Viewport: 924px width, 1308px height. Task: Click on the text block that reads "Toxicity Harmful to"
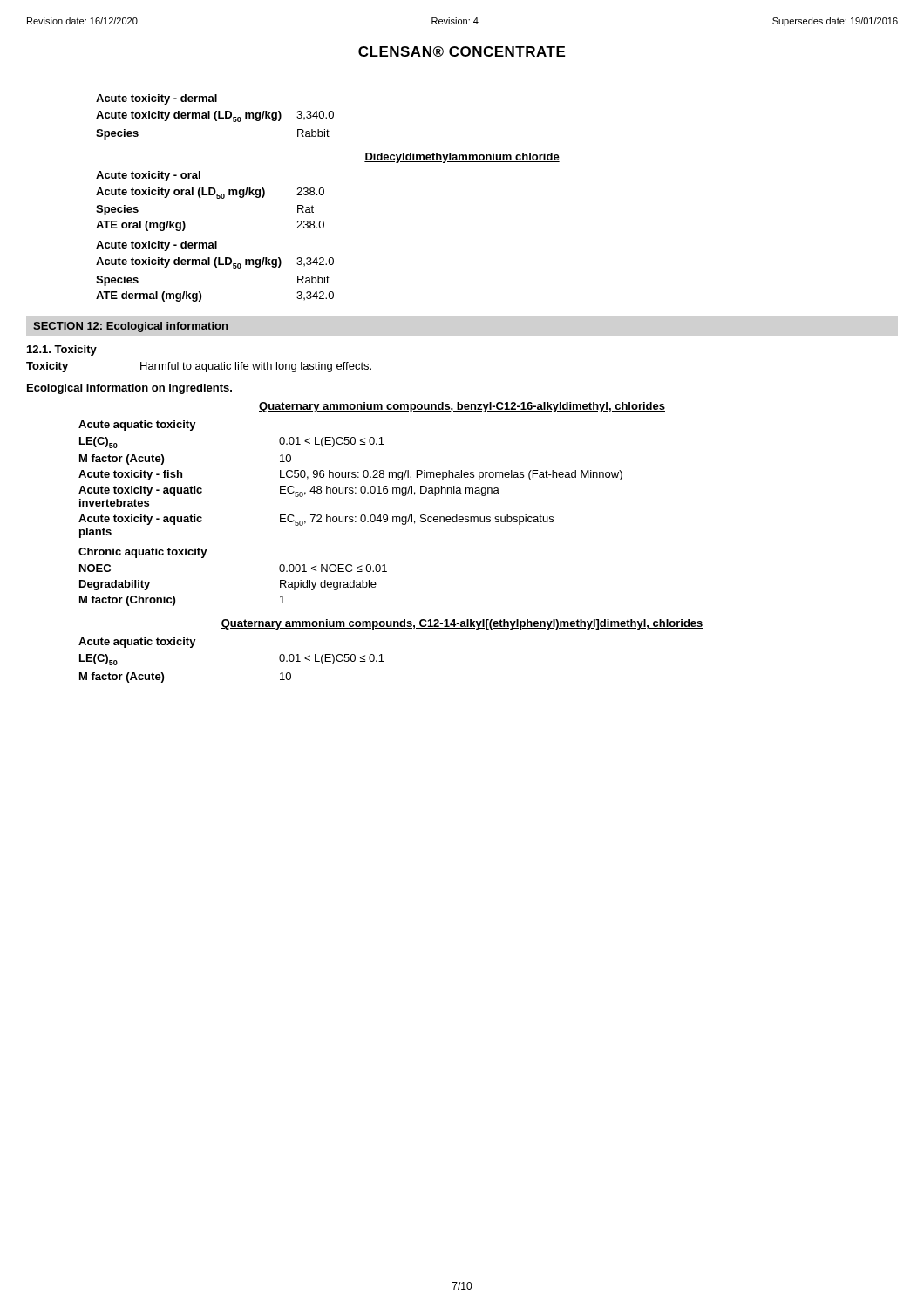click(x=199, y=366)
